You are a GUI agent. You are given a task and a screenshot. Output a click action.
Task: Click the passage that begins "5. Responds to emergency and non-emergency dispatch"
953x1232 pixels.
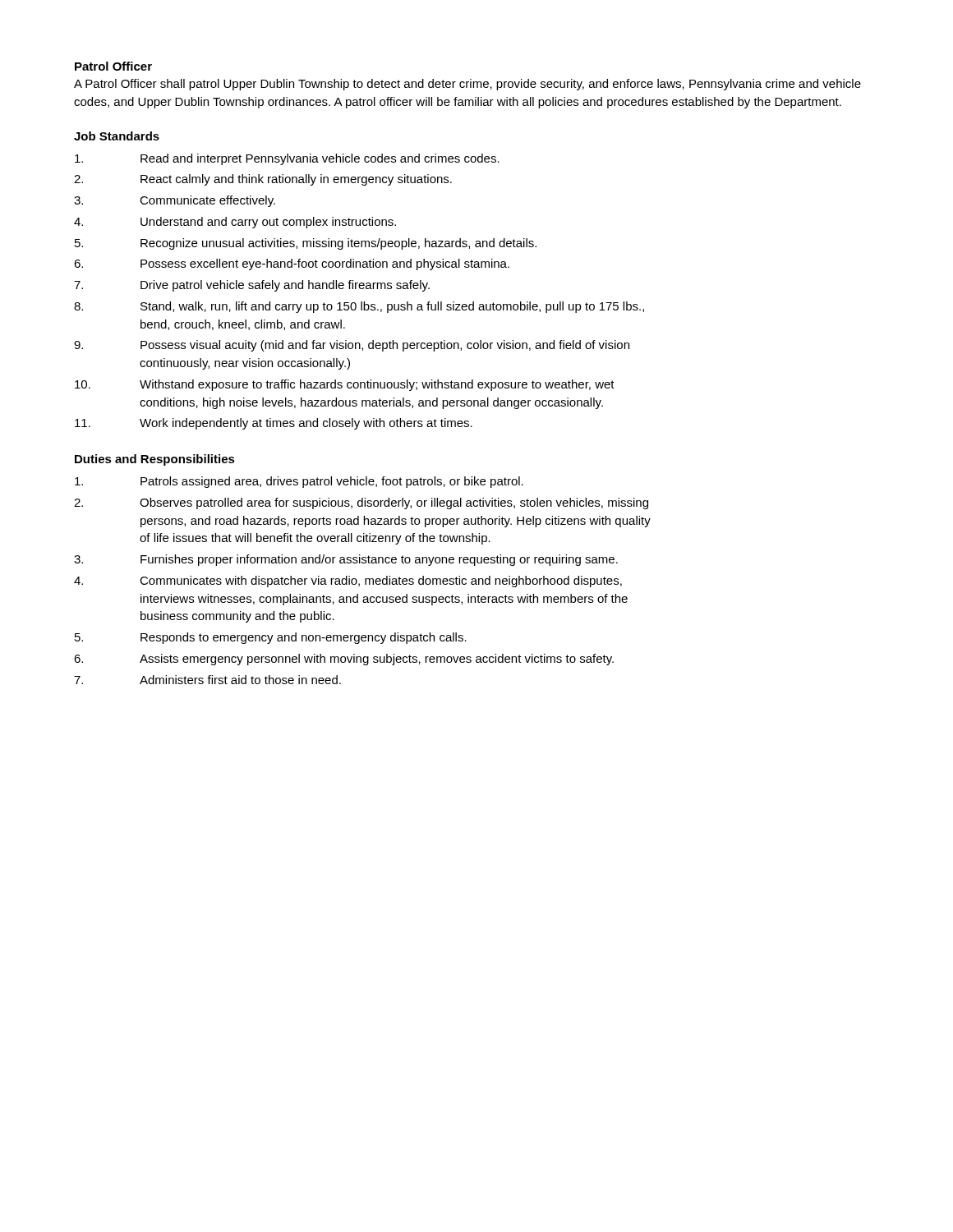476,637
